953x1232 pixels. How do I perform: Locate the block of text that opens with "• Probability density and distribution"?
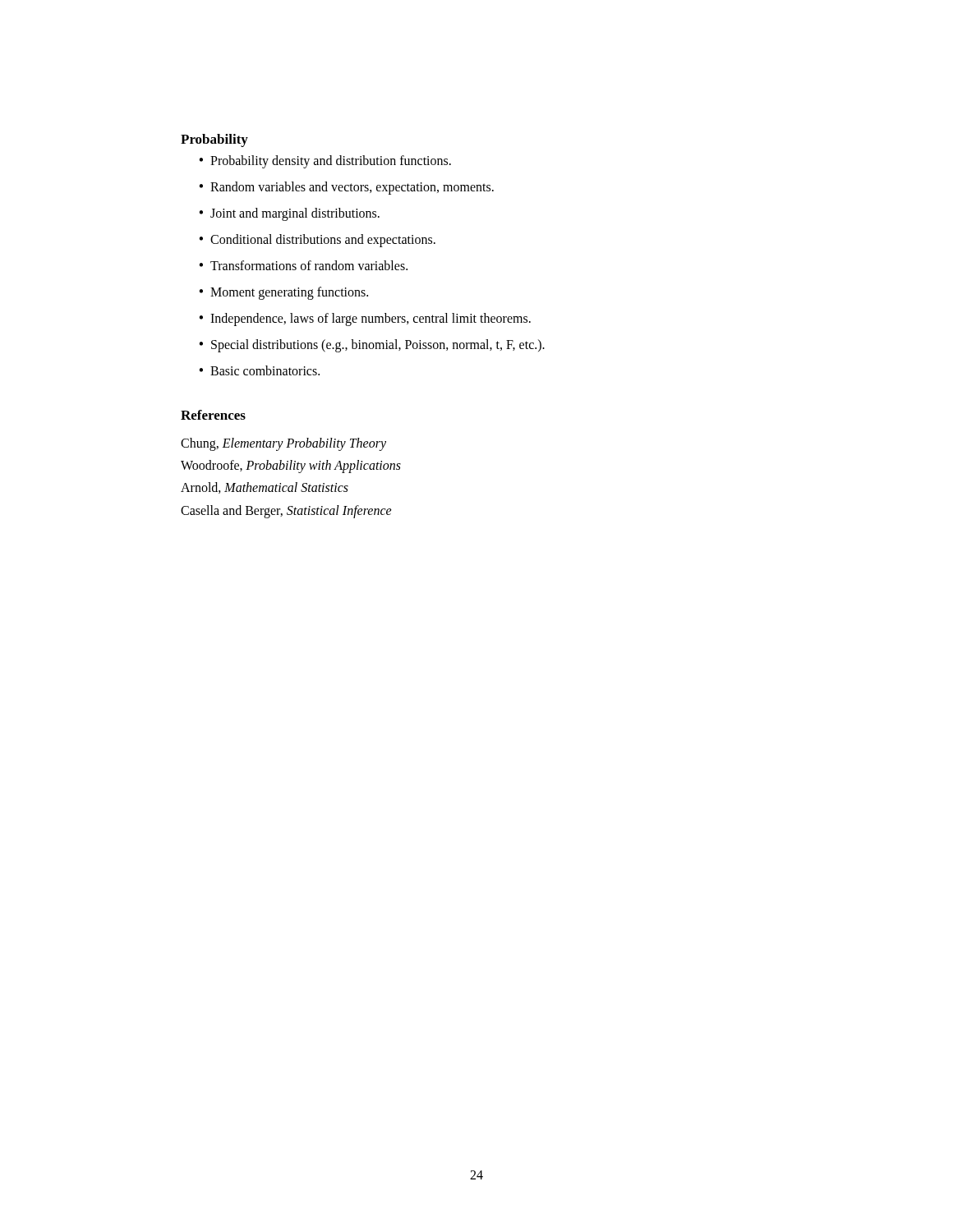pos(316,161)
